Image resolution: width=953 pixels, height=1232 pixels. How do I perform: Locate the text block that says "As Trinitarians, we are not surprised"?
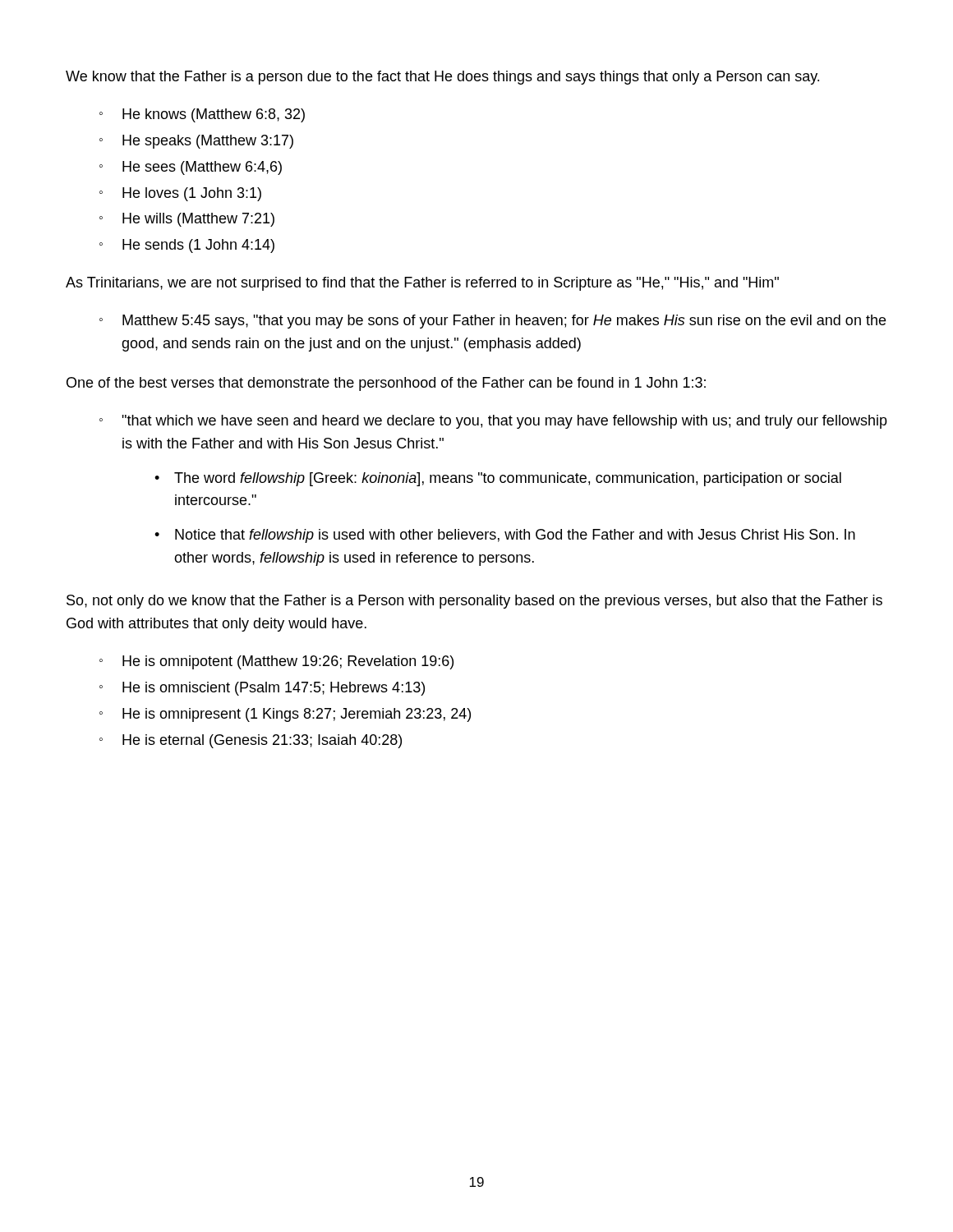click(423, 283)
